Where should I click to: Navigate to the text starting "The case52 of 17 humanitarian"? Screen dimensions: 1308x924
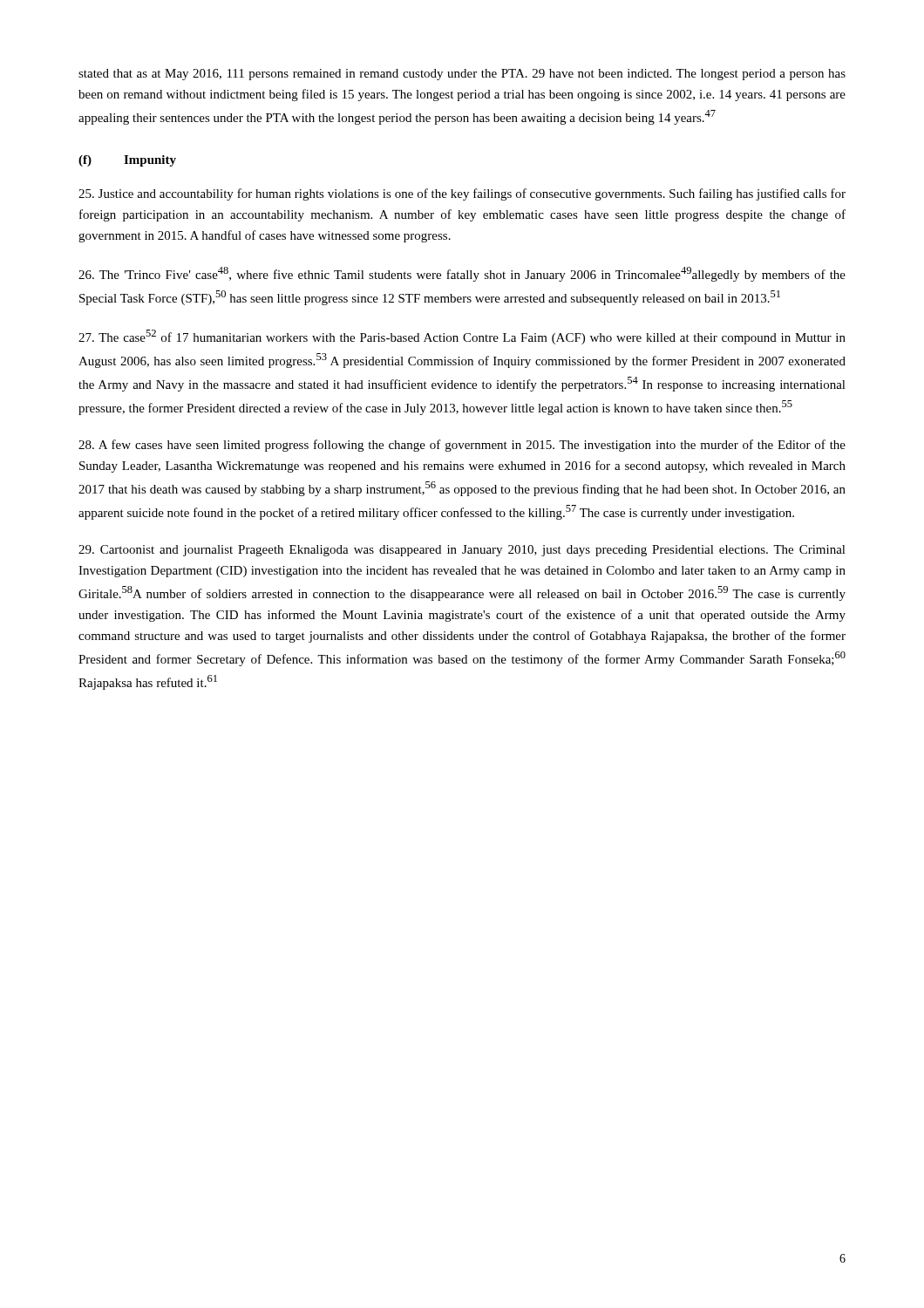tap(462, 371)
